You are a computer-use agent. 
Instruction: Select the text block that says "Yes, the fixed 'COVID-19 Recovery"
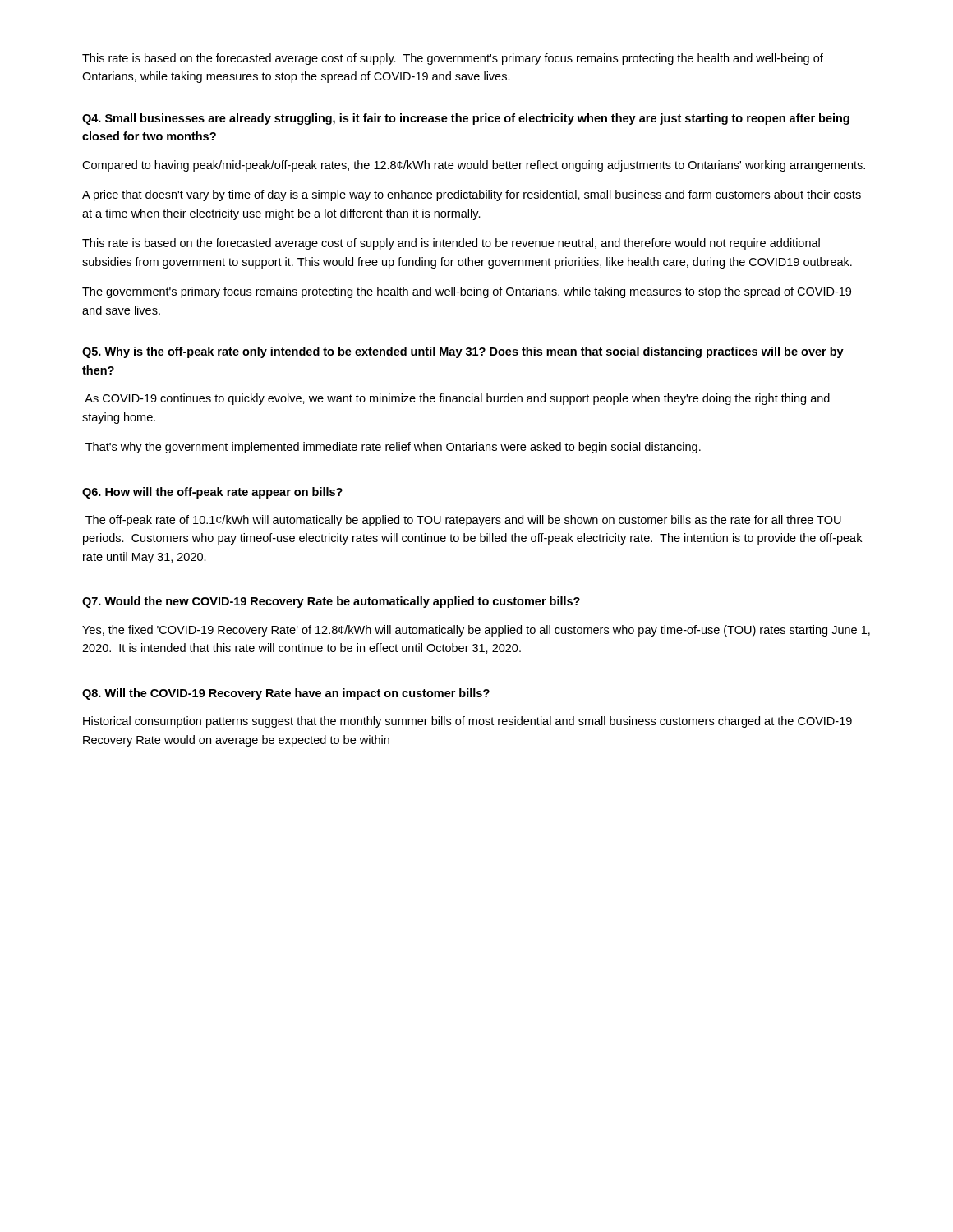click(x=476, y=639)
